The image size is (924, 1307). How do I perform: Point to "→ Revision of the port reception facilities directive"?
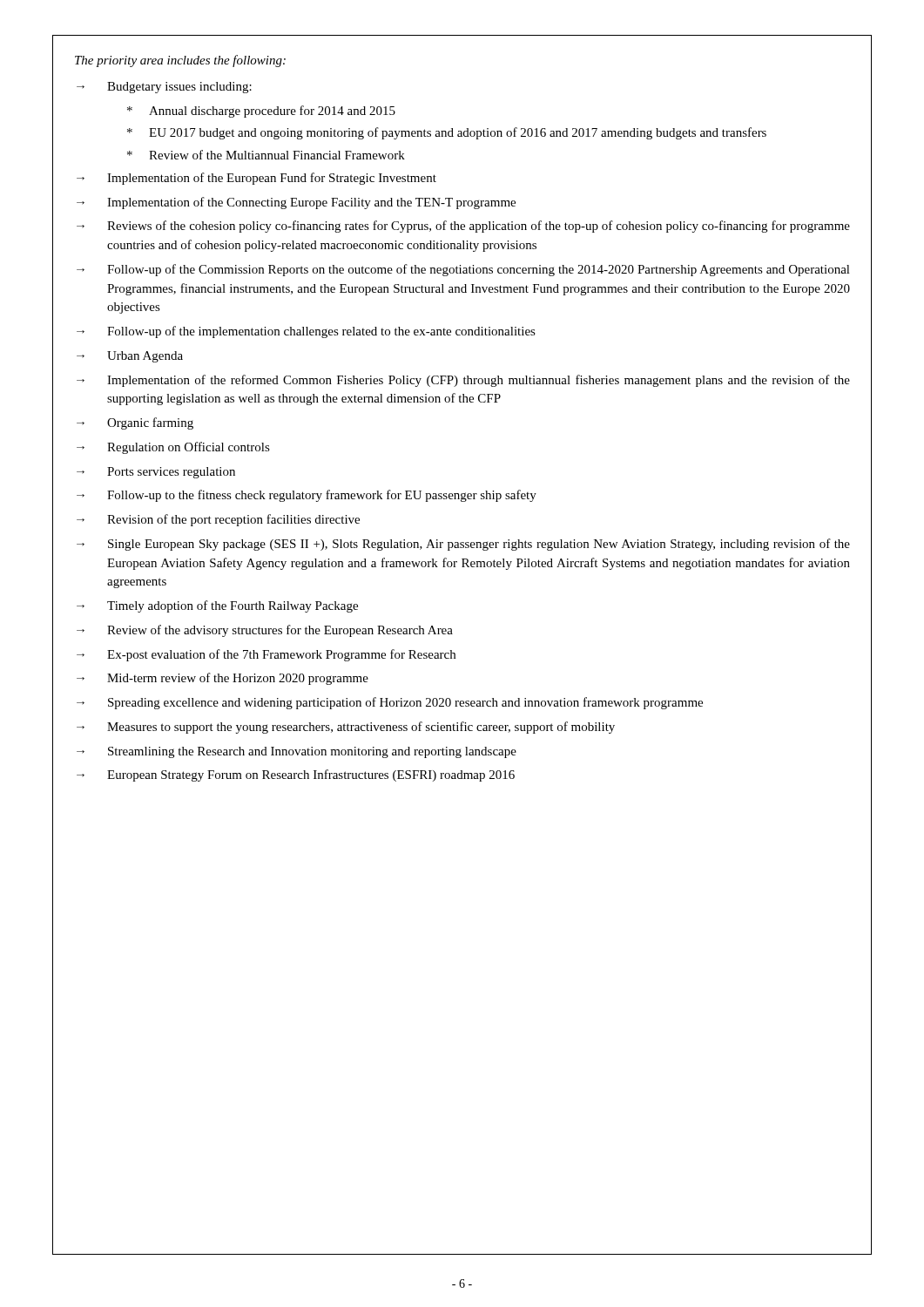(218, 520)
